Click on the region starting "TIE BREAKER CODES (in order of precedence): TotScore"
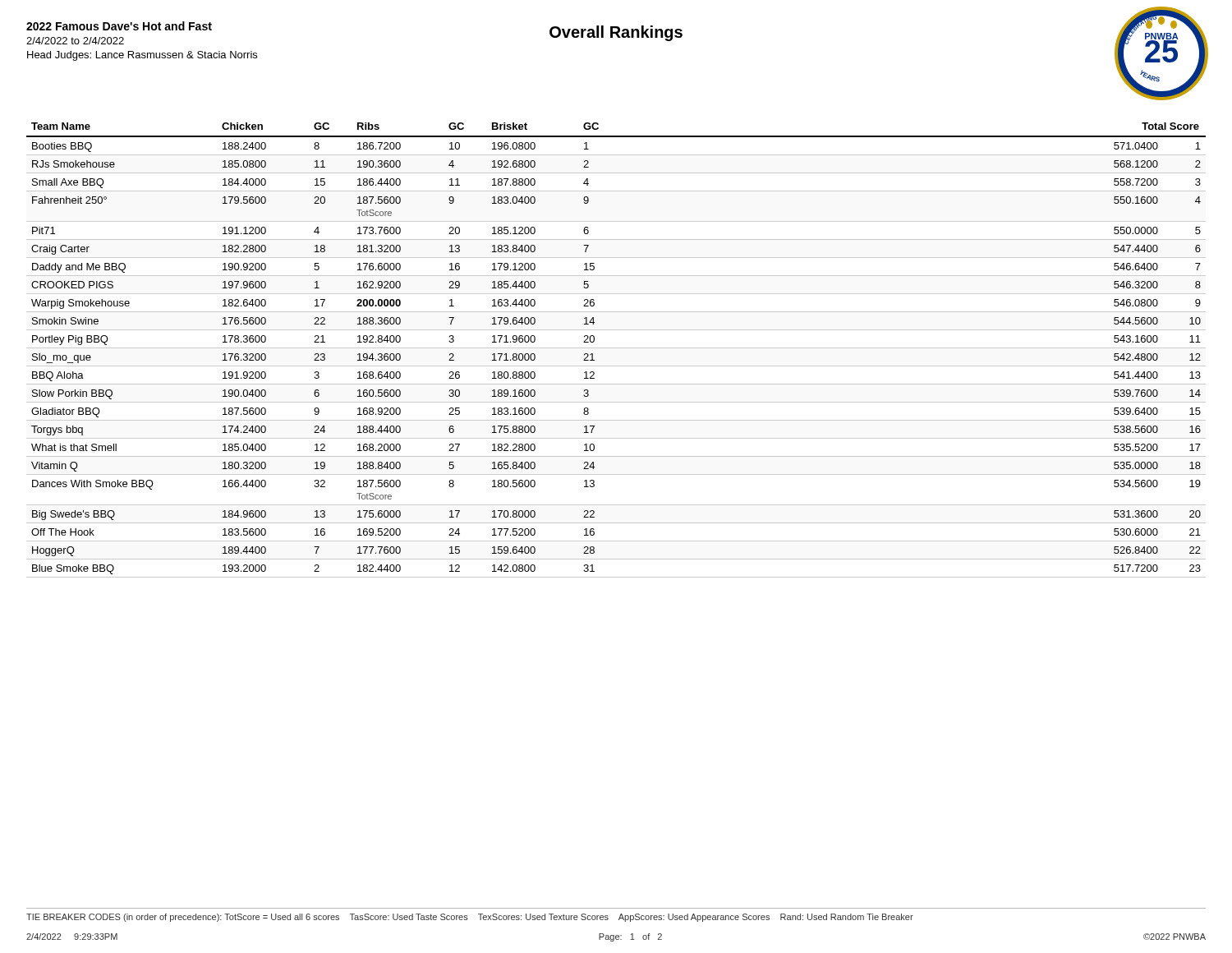 [x=470, y=917]
